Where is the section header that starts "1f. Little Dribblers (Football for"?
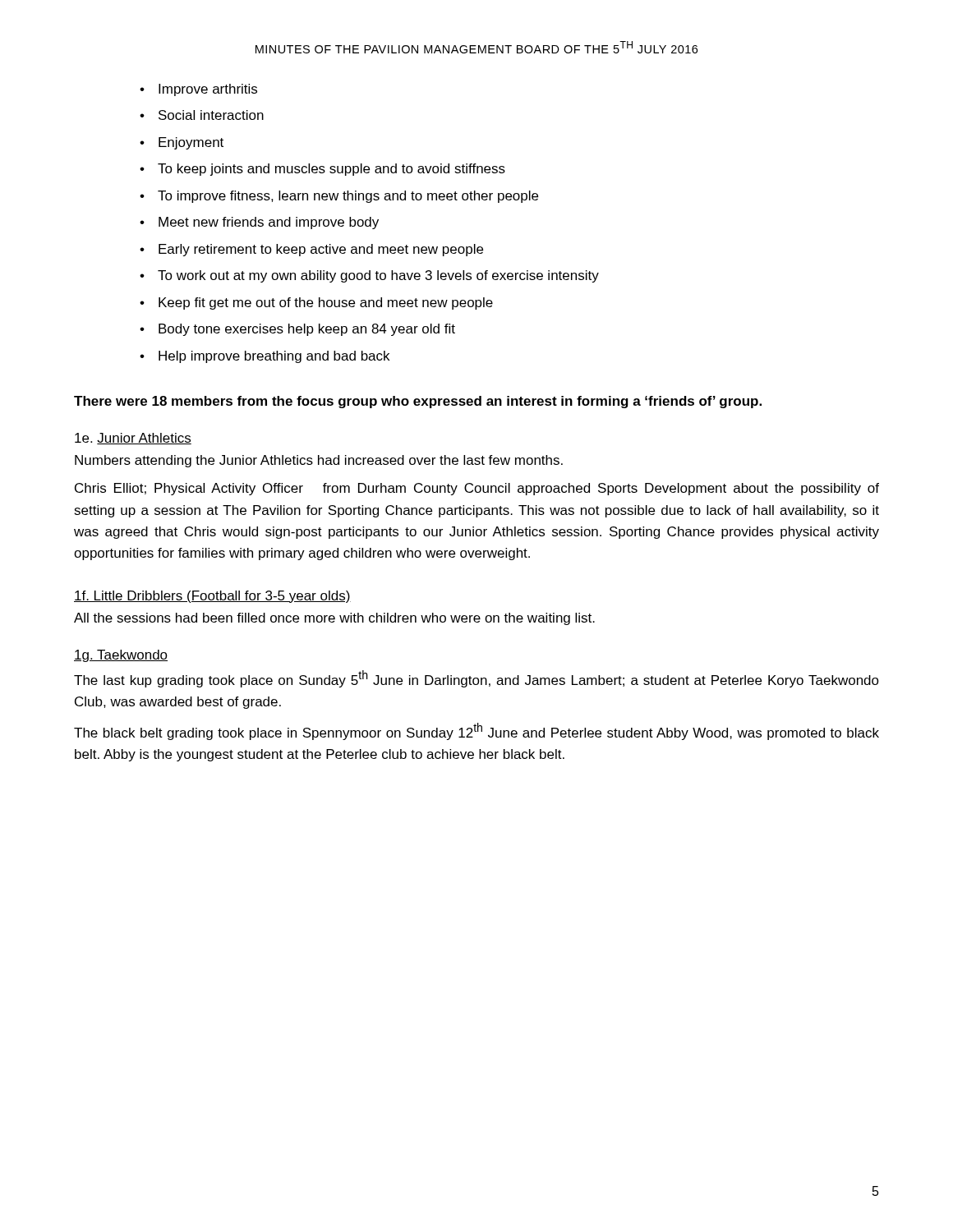This screenshot has height=1232, width=953. click(x=212, y=595)
